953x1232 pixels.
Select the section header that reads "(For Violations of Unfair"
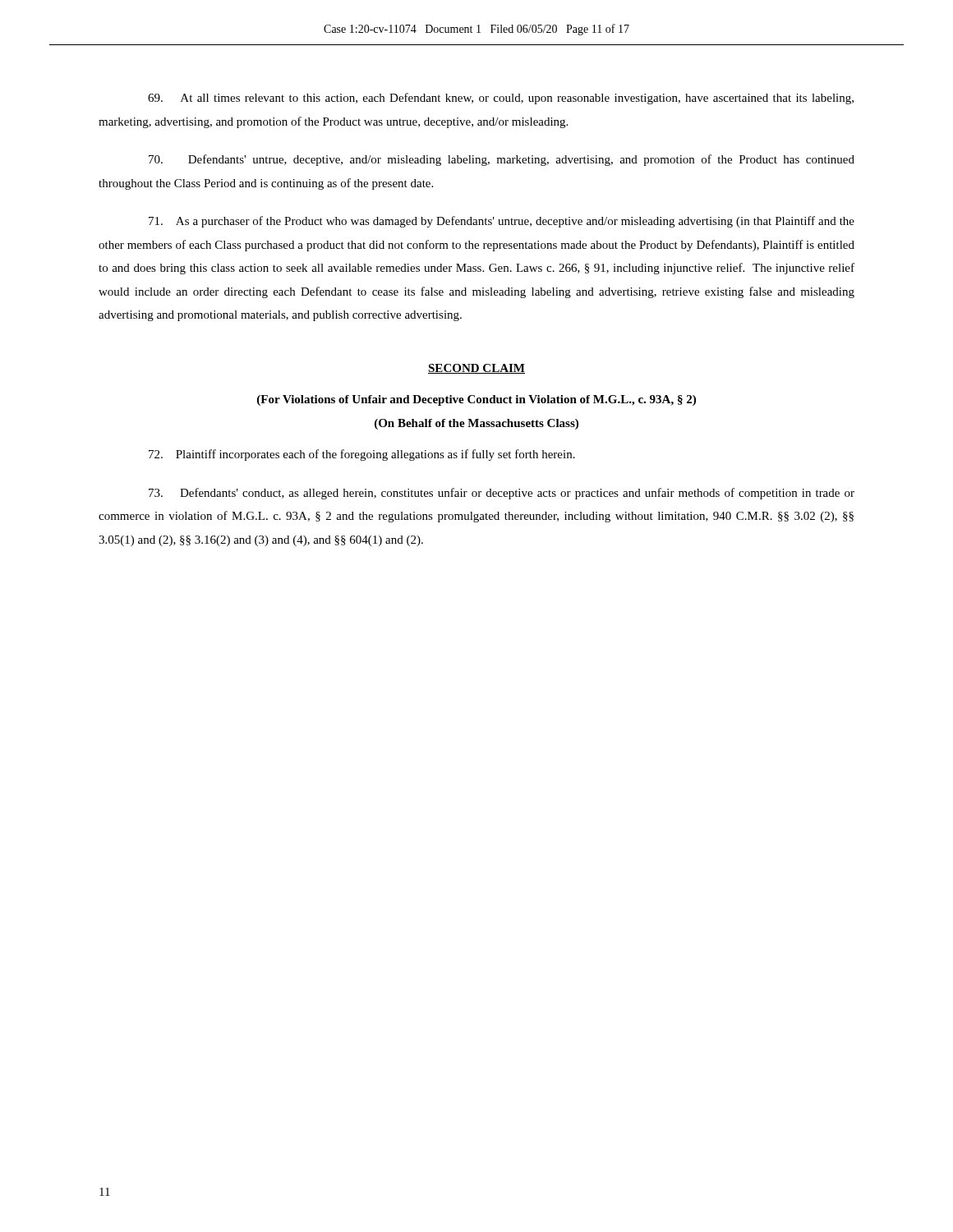[476, 411]
